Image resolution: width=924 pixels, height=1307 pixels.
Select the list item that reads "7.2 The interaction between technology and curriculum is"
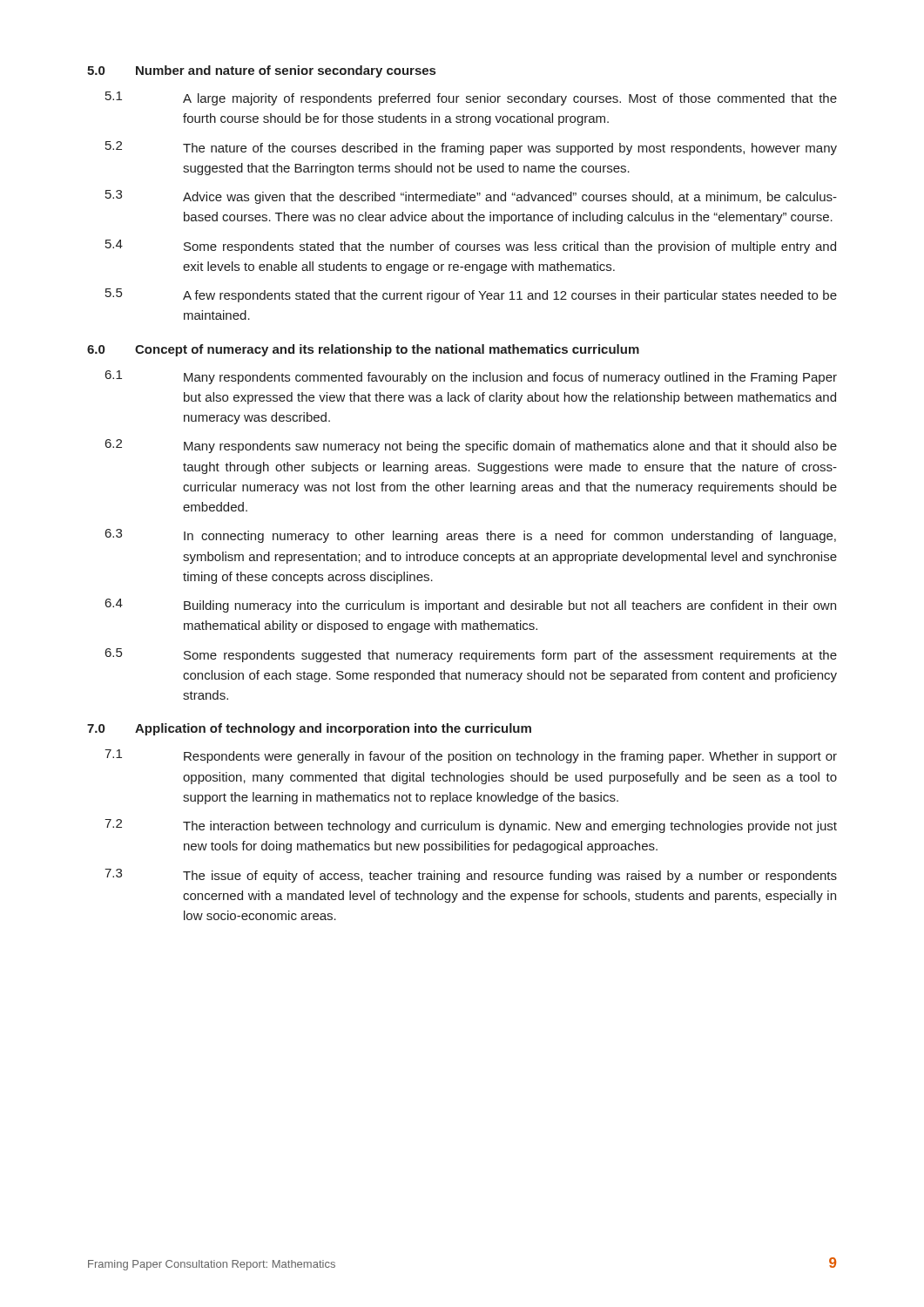pos(462,836)
